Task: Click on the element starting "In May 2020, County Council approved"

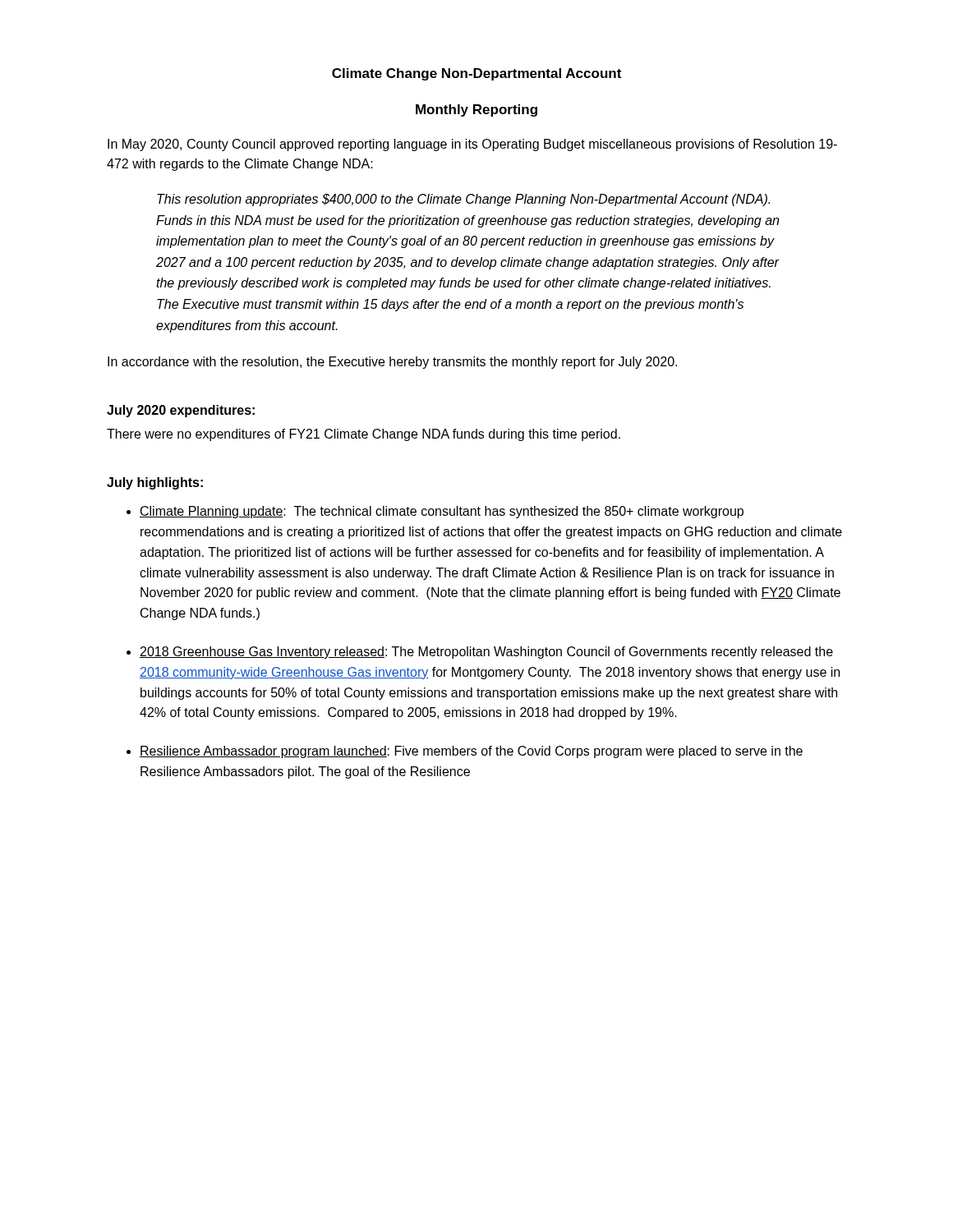Action: [x=472, y=154]
